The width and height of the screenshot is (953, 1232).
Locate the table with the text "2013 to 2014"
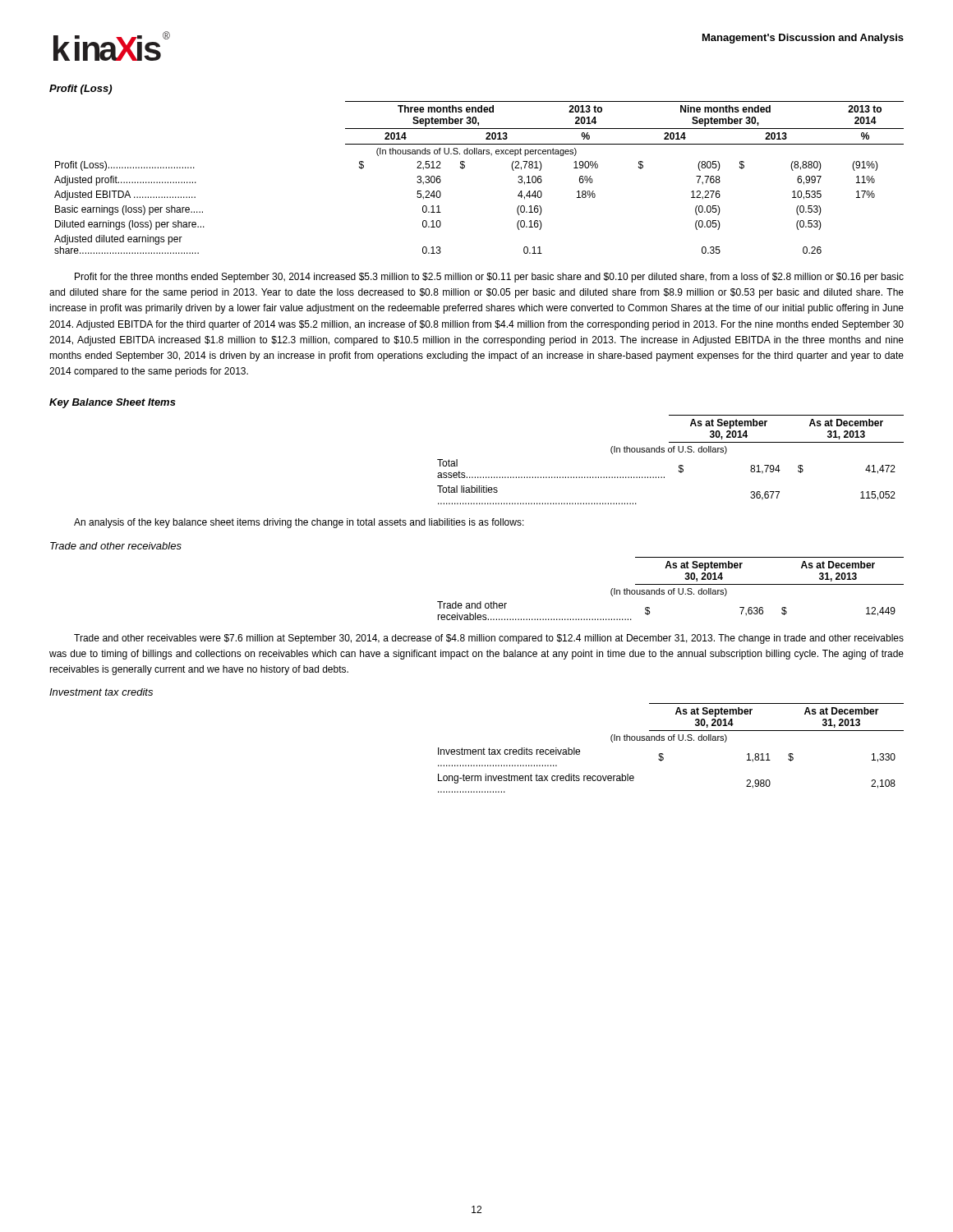[476, 179]
